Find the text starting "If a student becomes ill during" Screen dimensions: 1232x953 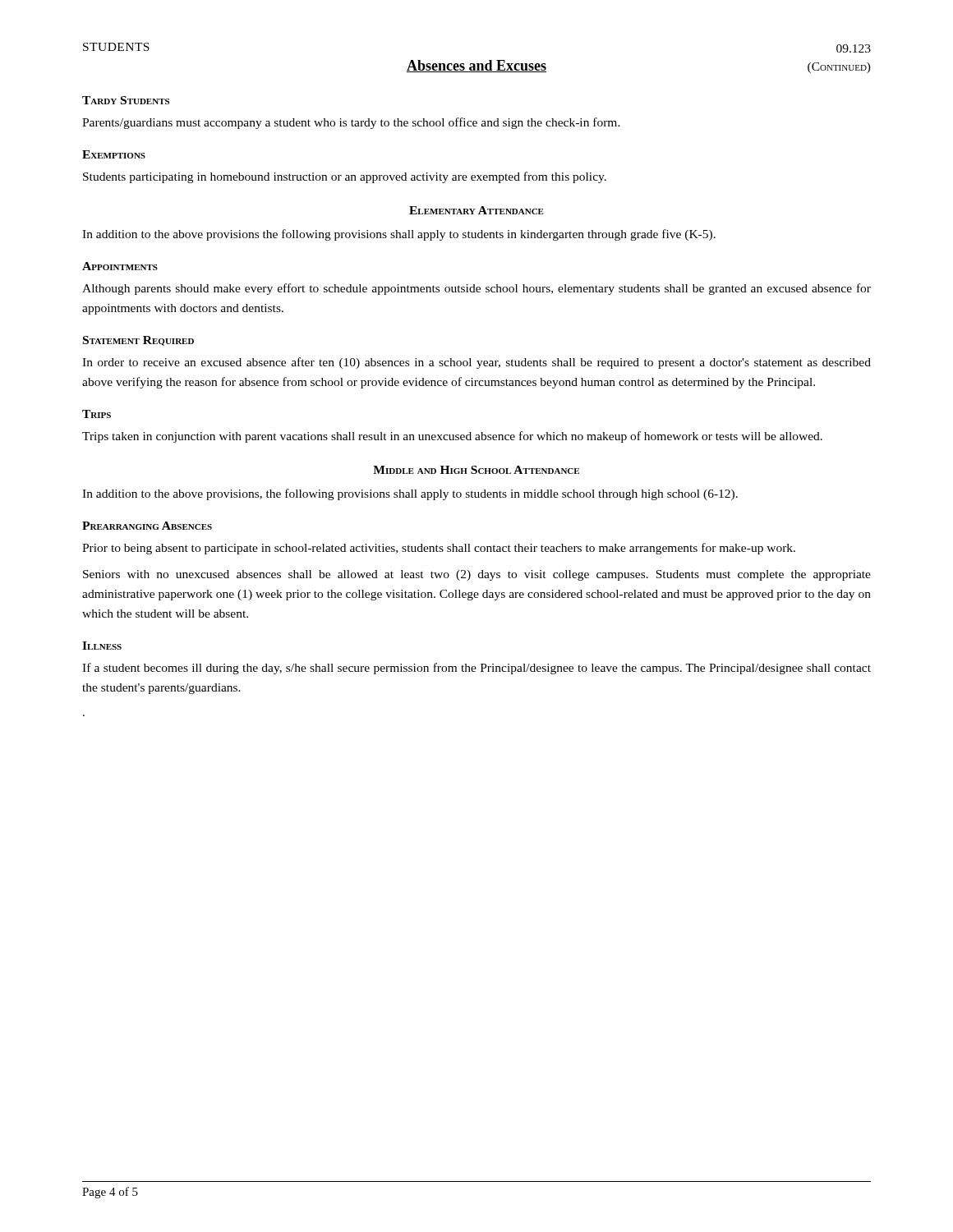(x=476, y=677)
